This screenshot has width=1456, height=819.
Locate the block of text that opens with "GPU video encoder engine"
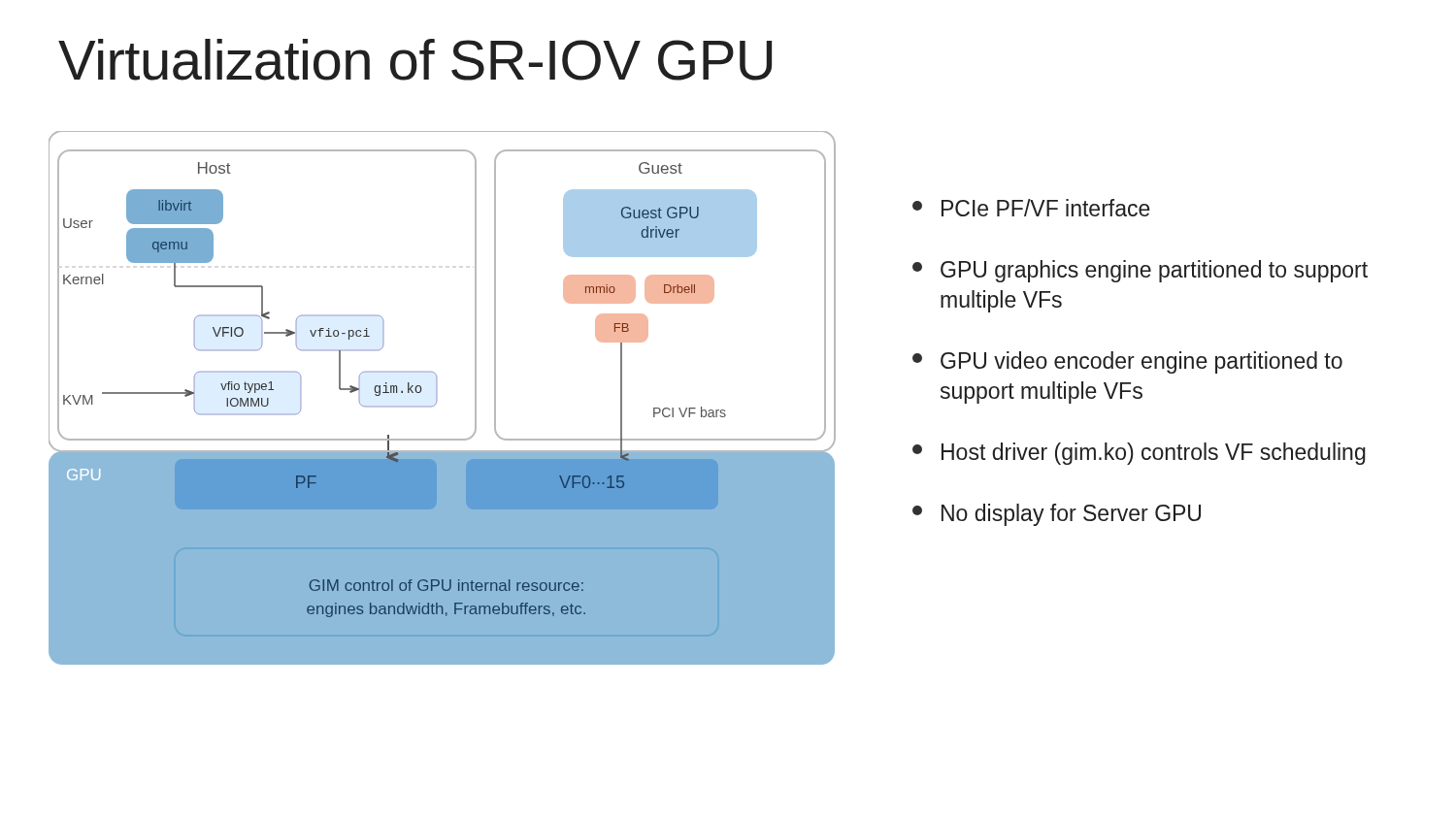[x=1165, y=377]
